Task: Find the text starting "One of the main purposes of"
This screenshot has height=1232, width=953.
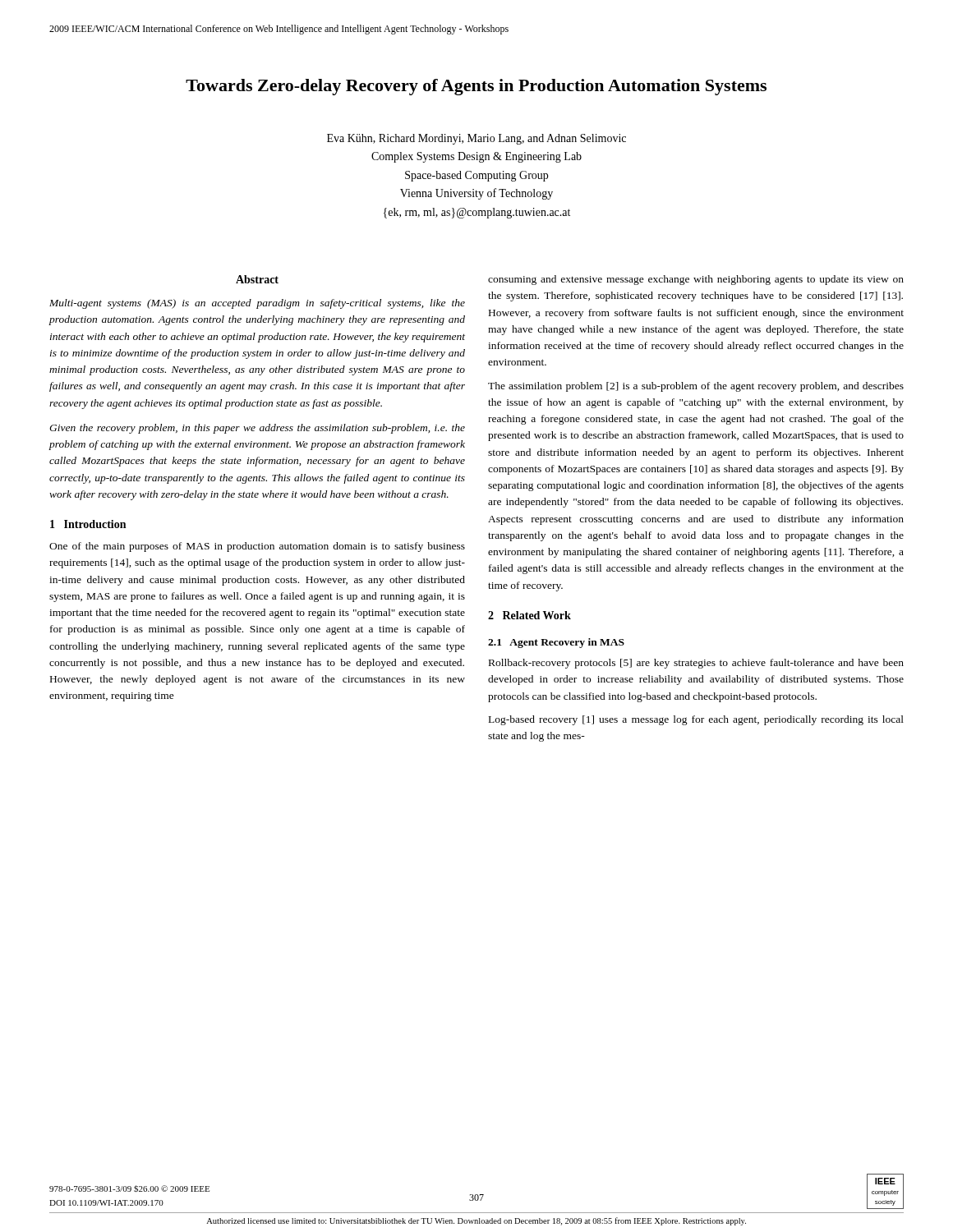Action: tap(257, 621)
